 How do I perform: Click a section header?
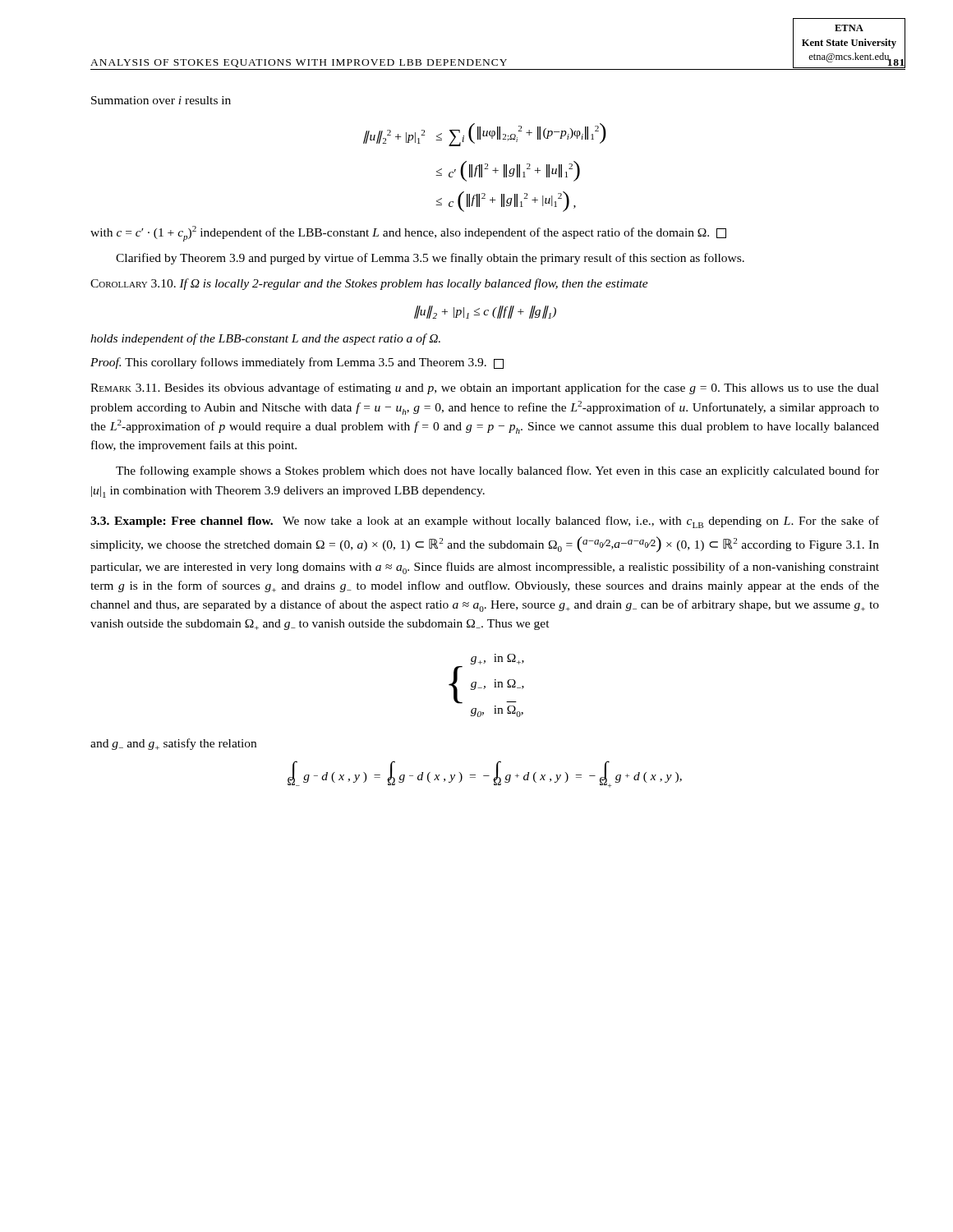coord(485,573)
